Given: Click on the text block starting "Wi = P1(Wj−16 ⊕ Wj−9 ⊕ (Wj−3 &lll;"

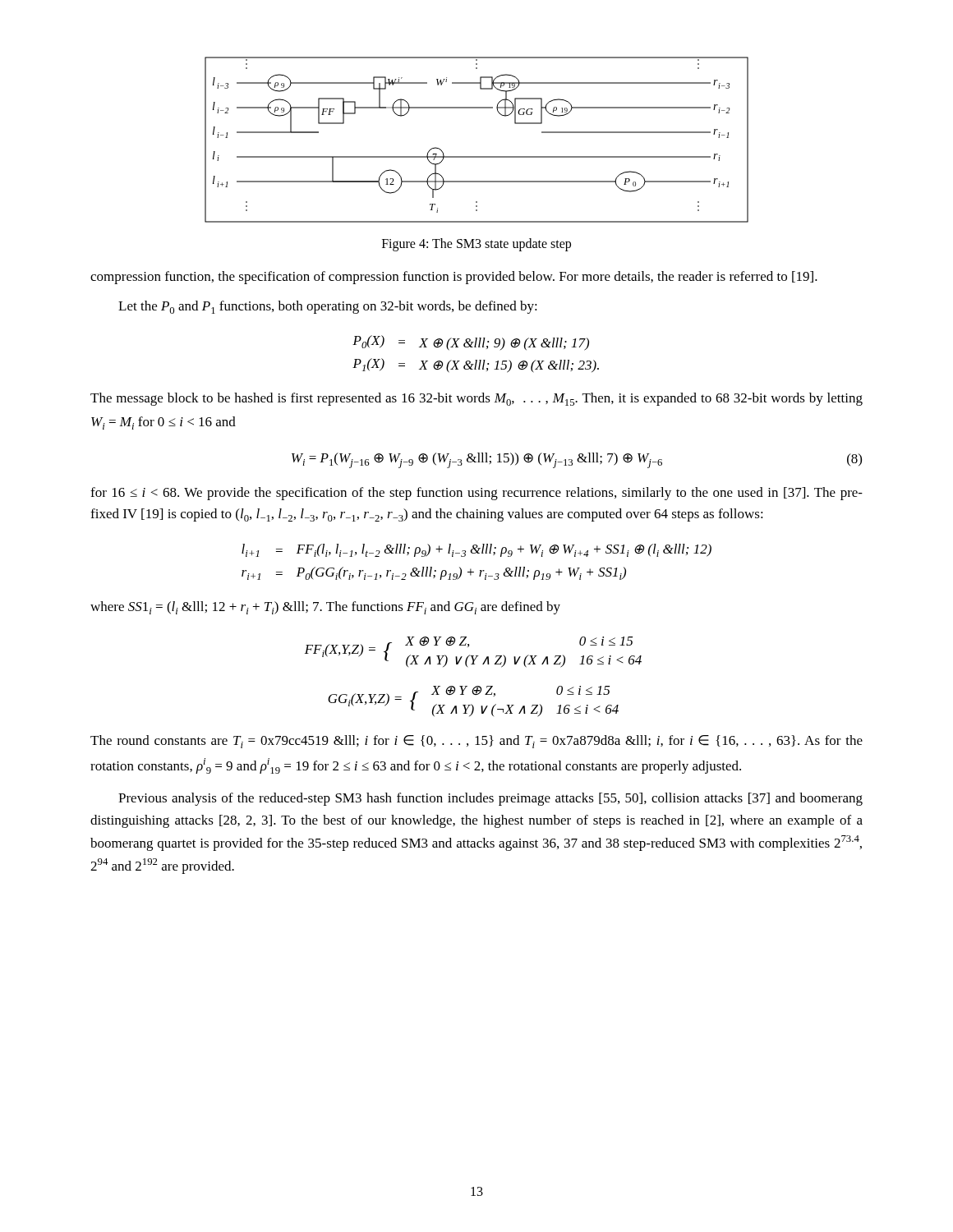Looking at the screenshot, I should pyautogui.click(x=577, y=459).
